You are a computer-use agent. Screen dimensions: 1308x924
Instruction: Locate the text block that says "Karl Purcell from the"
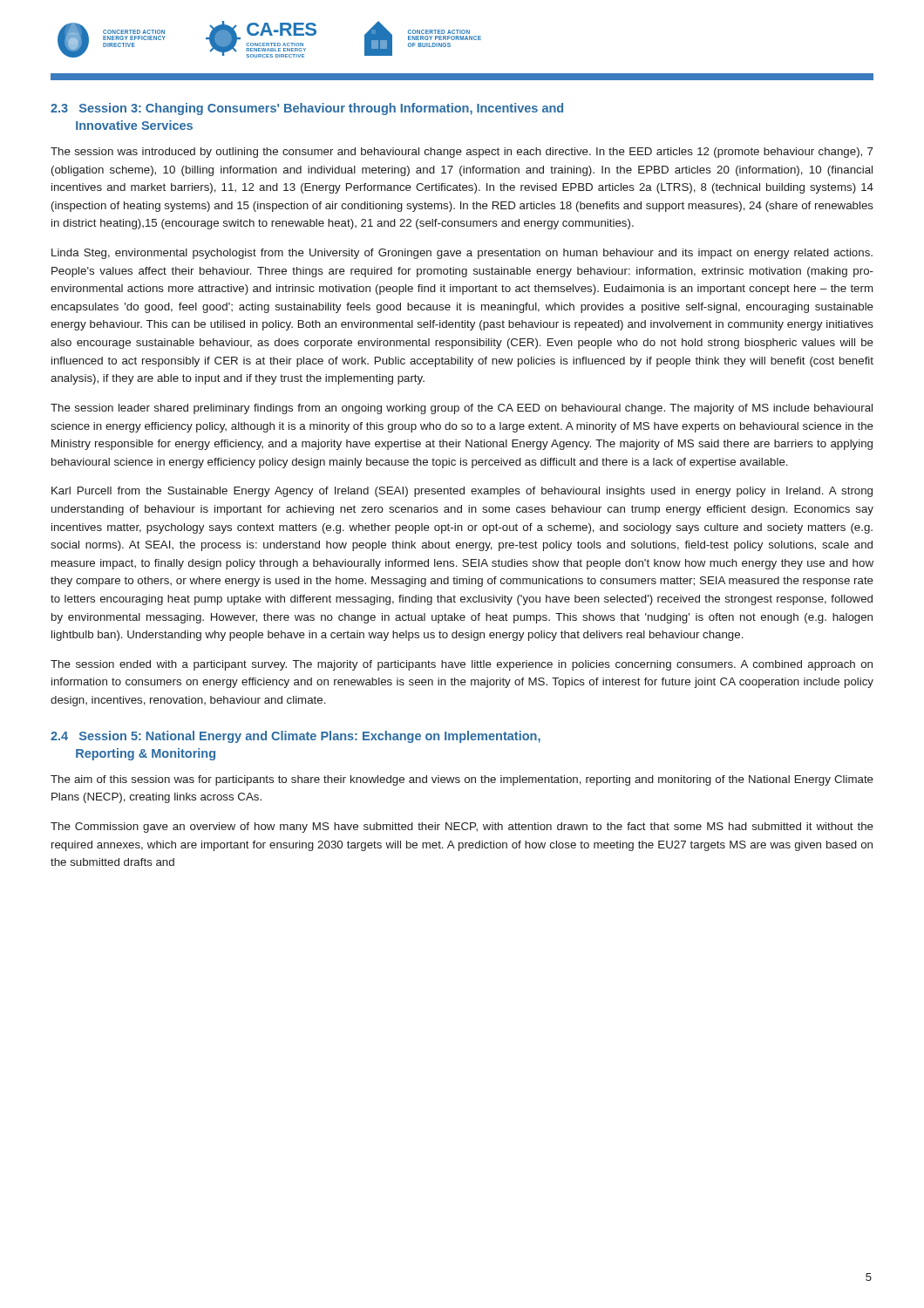(x=462, y=563)
